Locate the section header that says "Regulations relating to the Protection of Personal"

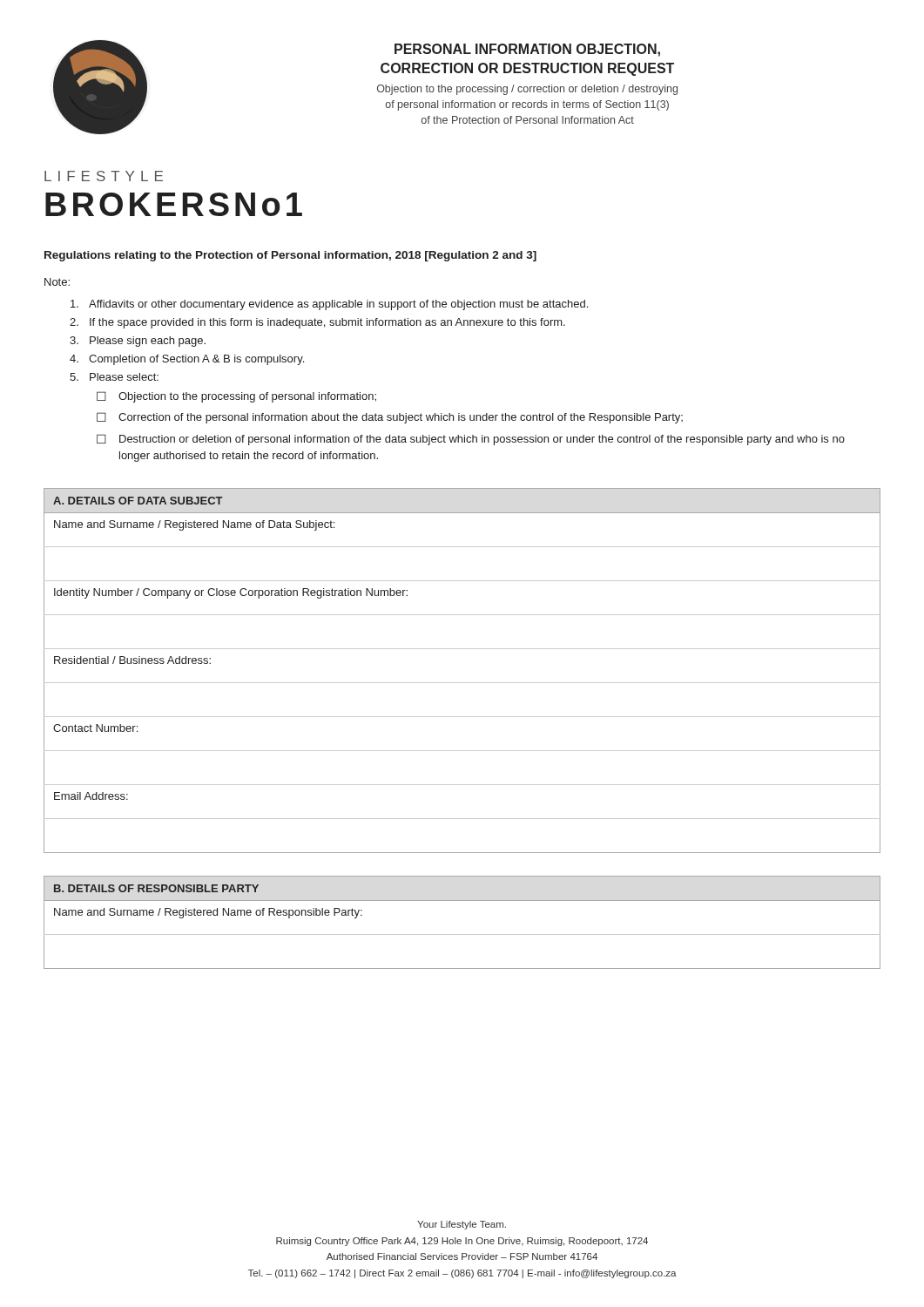[x=458, y=255]
